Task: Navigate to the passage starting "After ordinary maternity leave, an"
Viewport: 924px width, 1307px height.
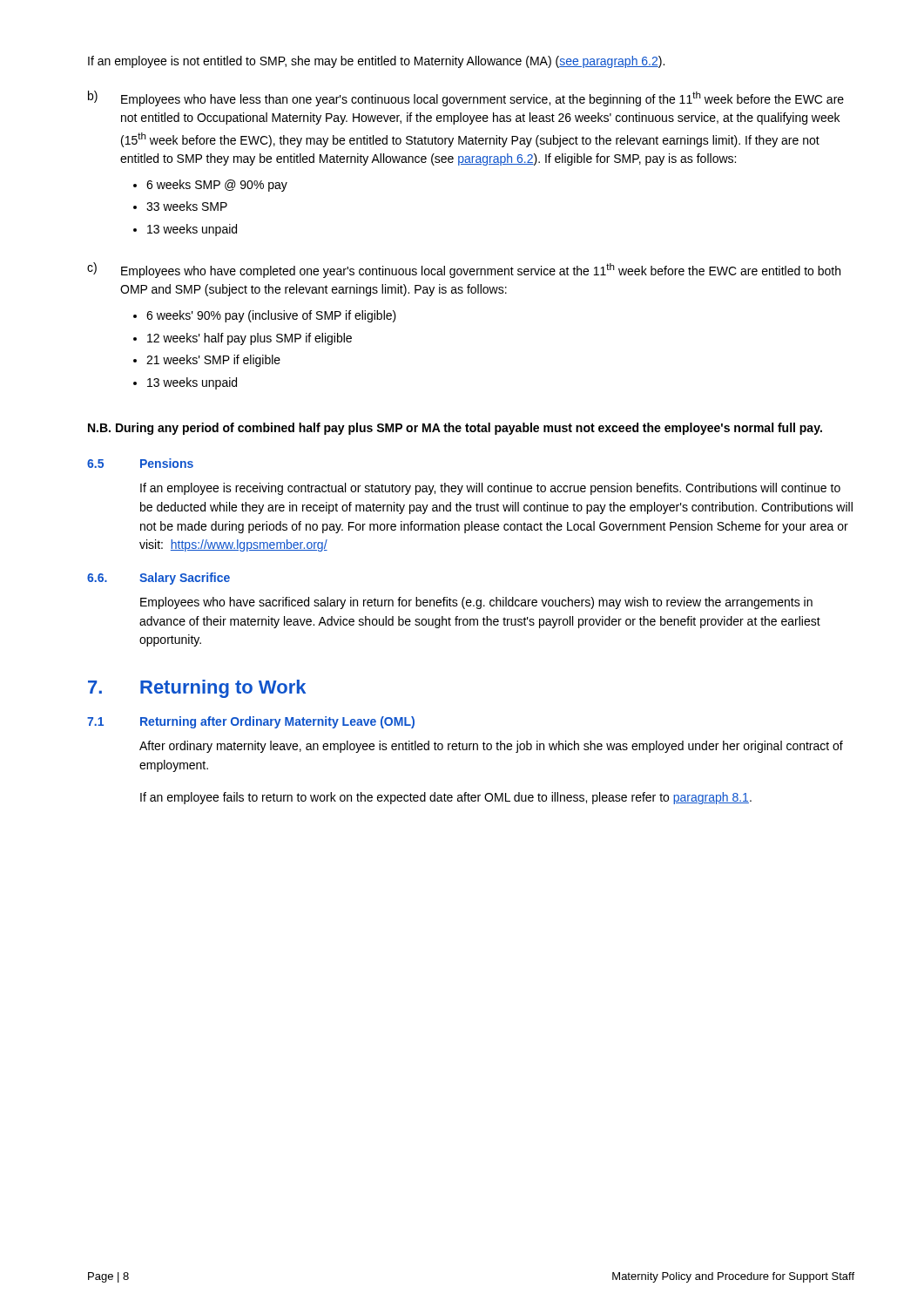Action: (491, 755)
